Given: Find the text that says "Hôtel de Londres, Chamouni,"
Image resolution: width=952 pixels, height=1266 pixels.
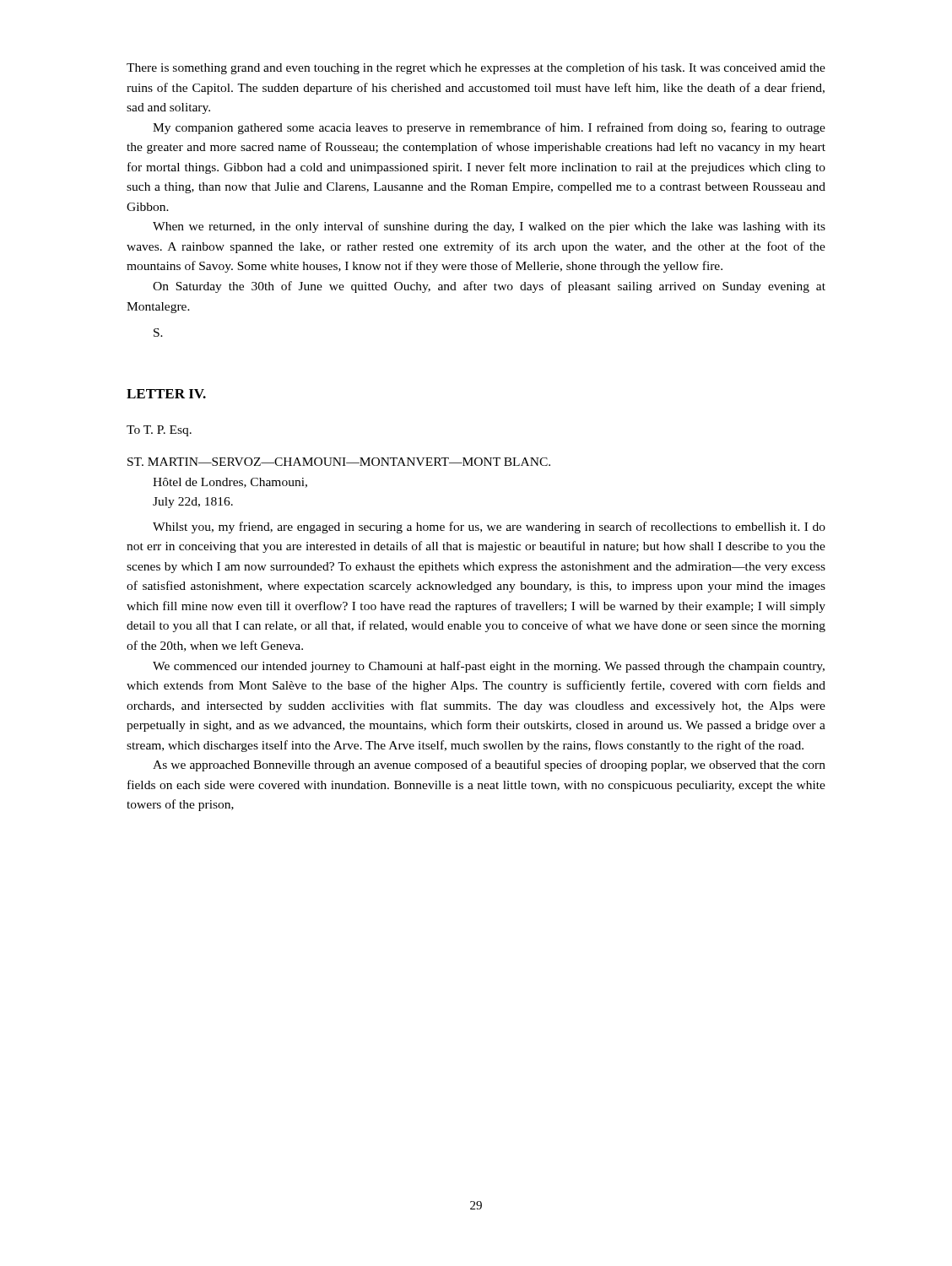Looking at the screenshot, I should (x=230, y=483).
